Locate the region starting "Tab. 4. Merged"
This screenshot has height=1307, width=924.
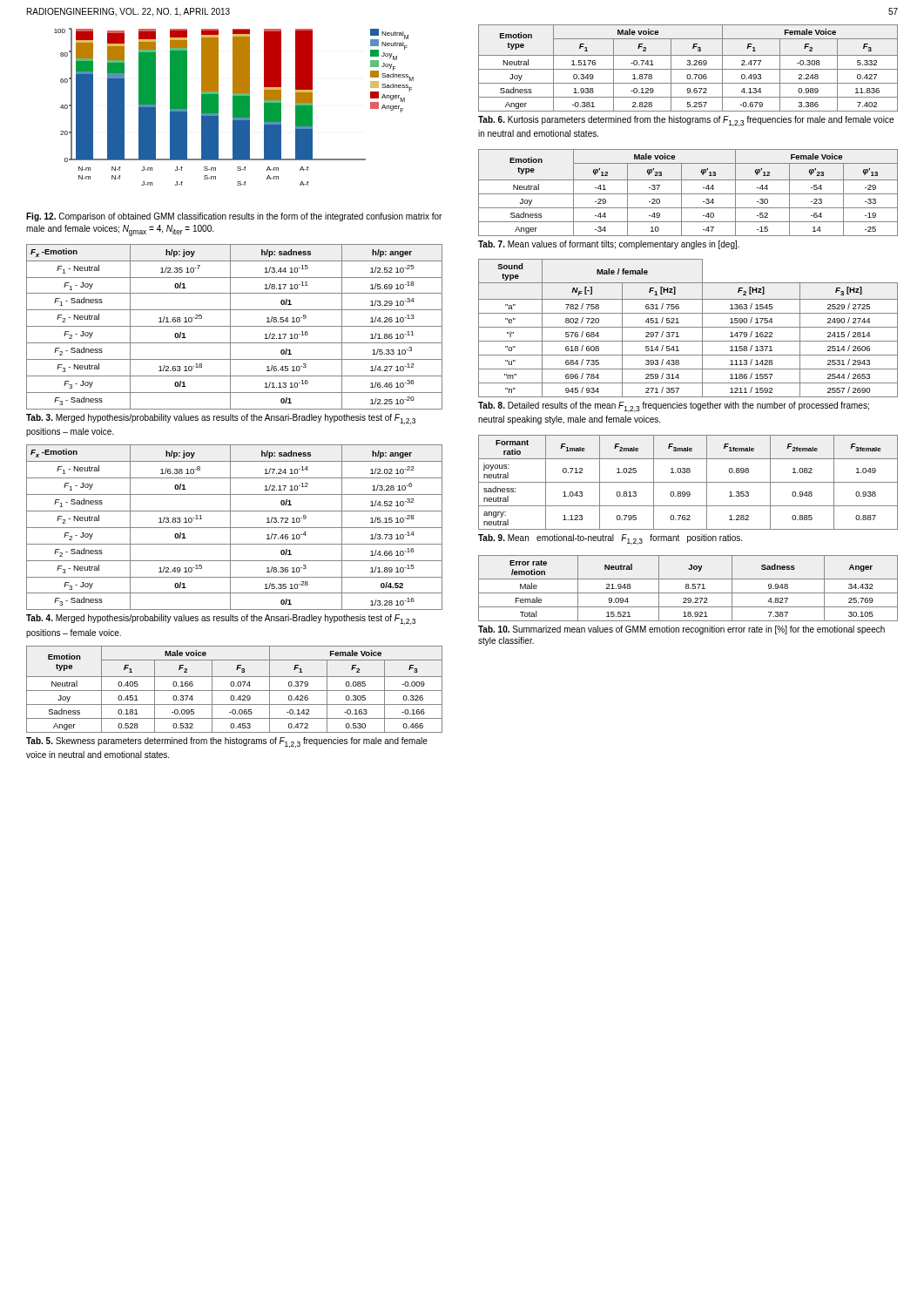tap(221, 626)
